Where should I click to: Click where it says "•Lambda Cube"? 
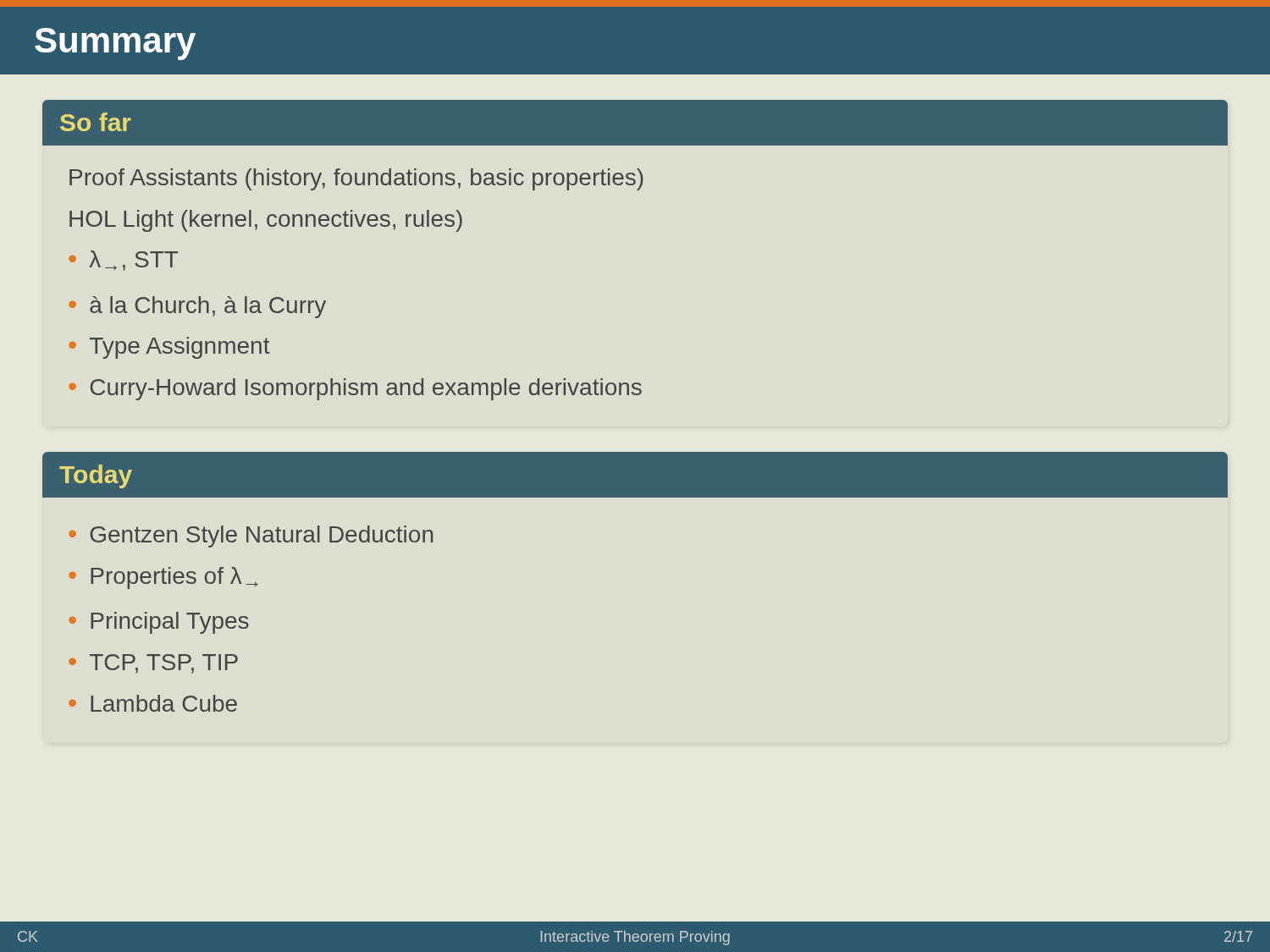click(153, 704)
